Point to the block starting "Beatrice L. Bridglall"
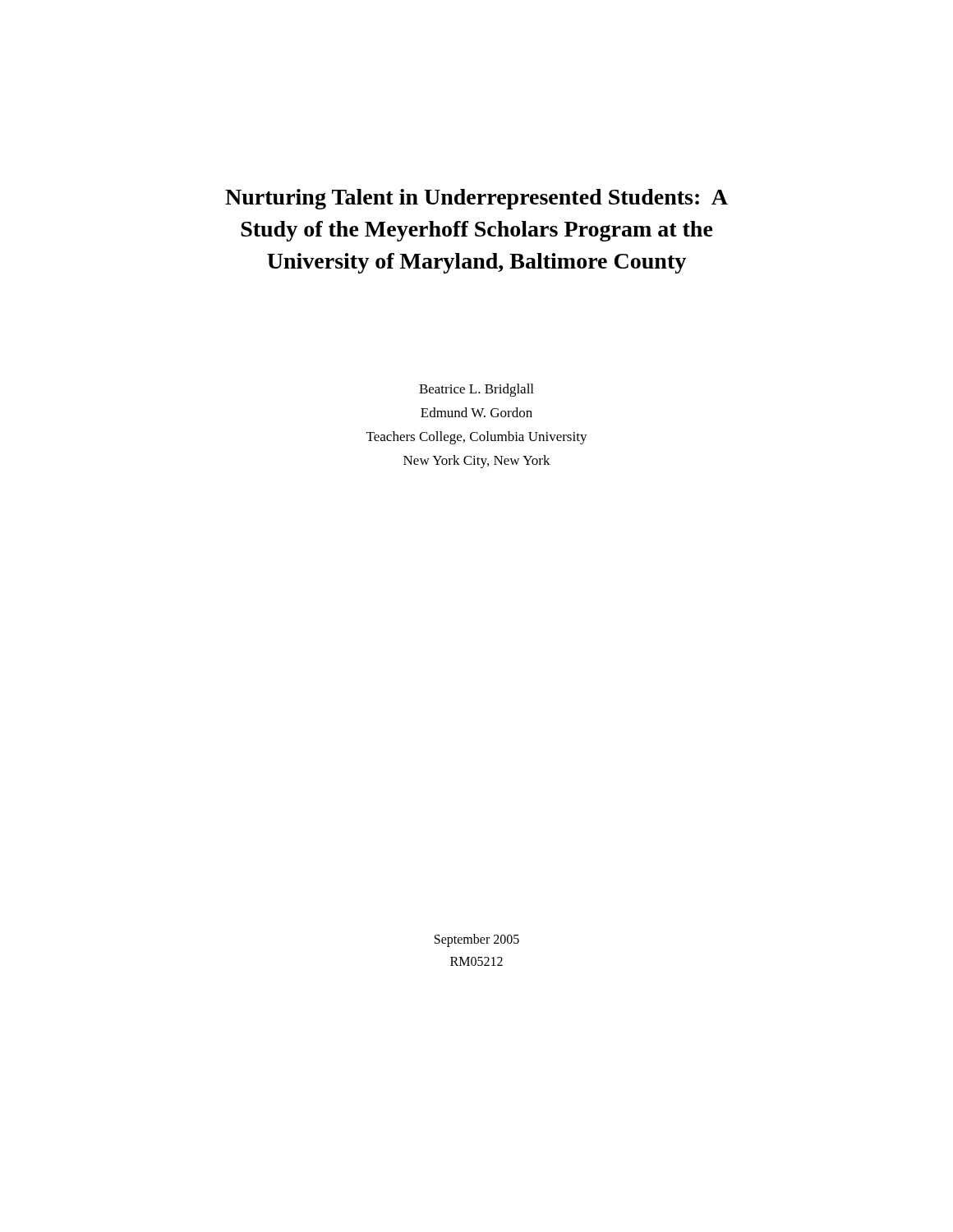The image size is (953, 1232). (476, 425)
